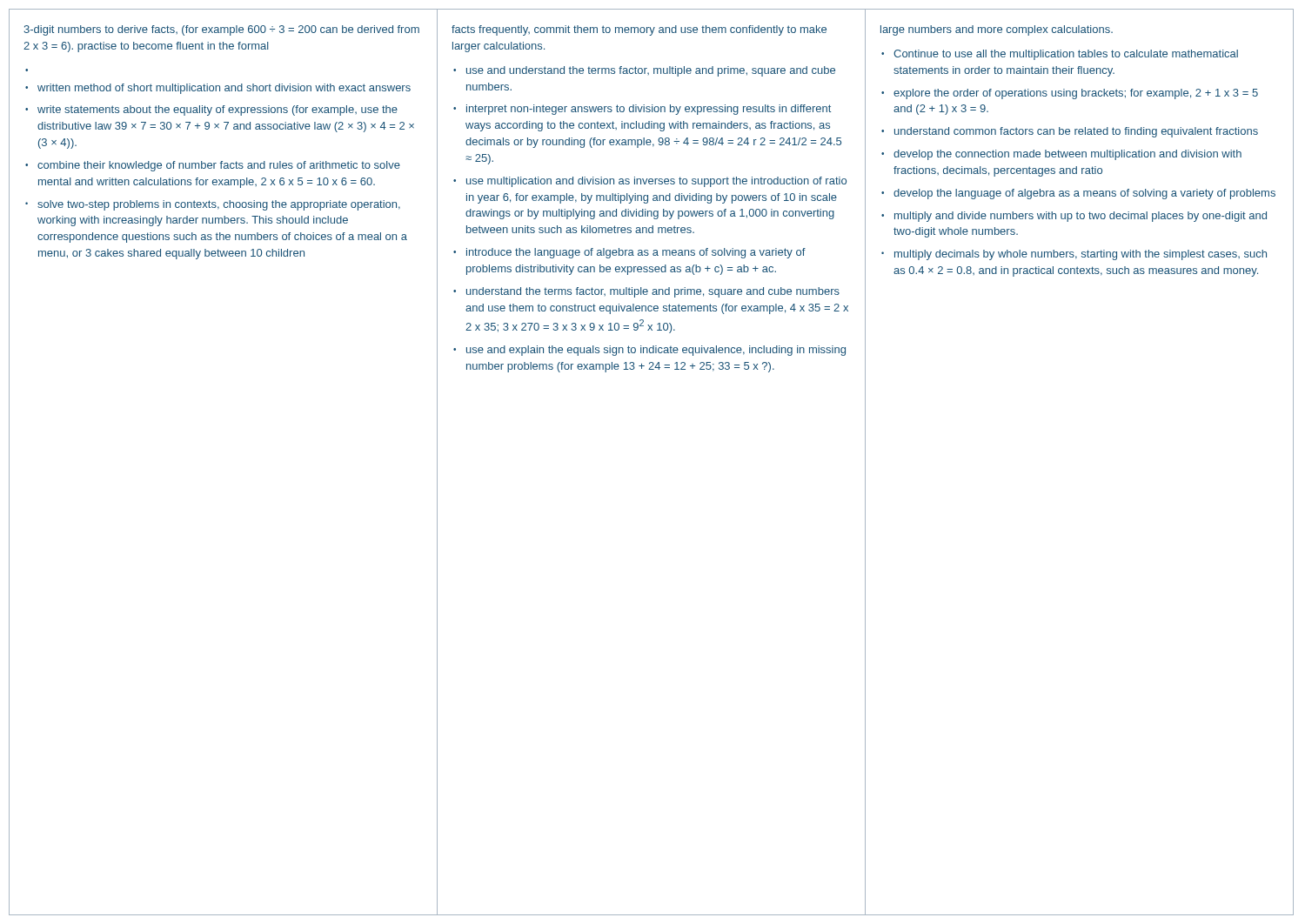
Task: Click on the list item containing "• write statements about the equality of expressions"
Action: point(220,126)
